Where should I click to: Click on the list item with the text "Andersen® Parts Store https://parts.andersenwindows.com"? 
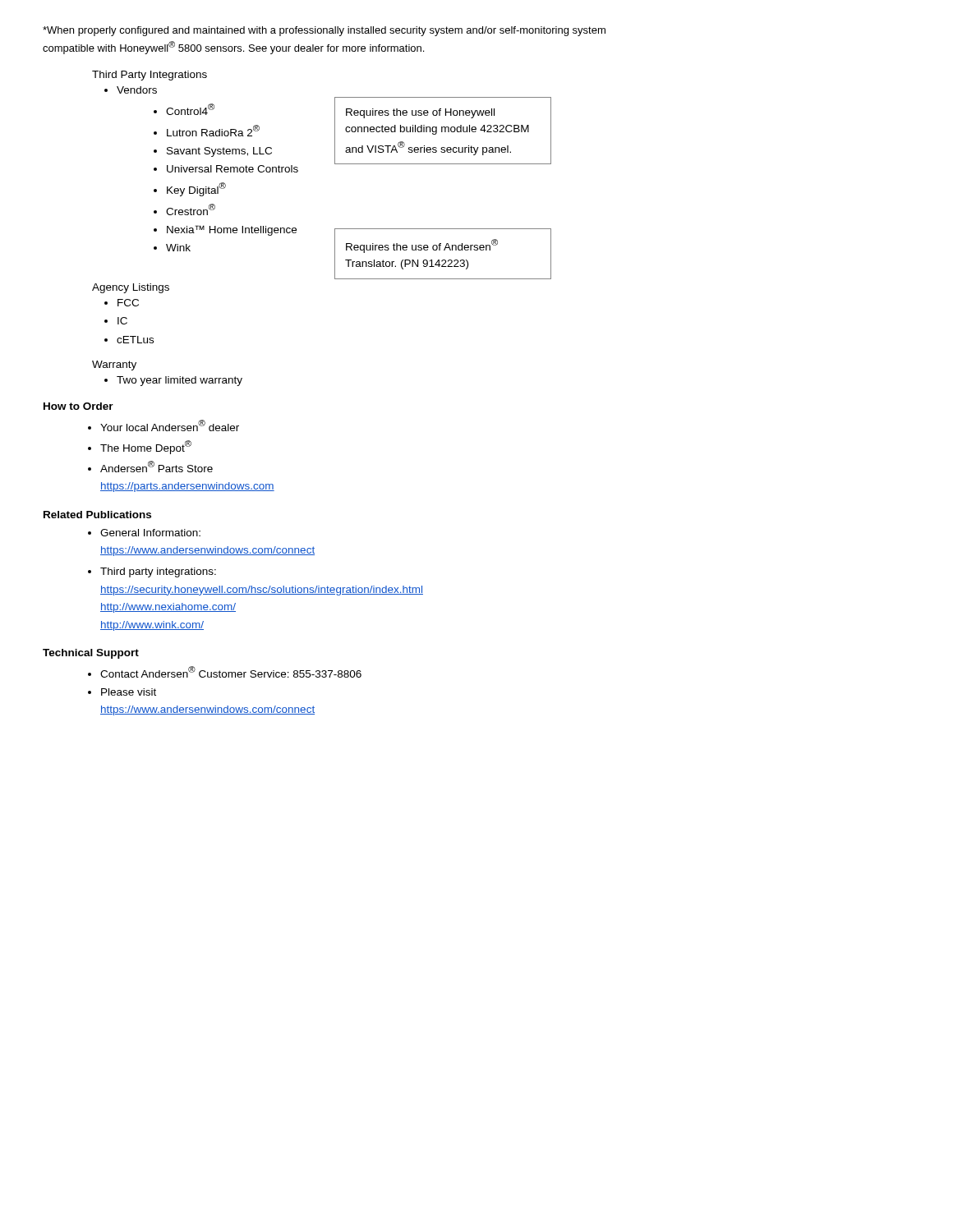pyautogui.click(x=187, y=476)
